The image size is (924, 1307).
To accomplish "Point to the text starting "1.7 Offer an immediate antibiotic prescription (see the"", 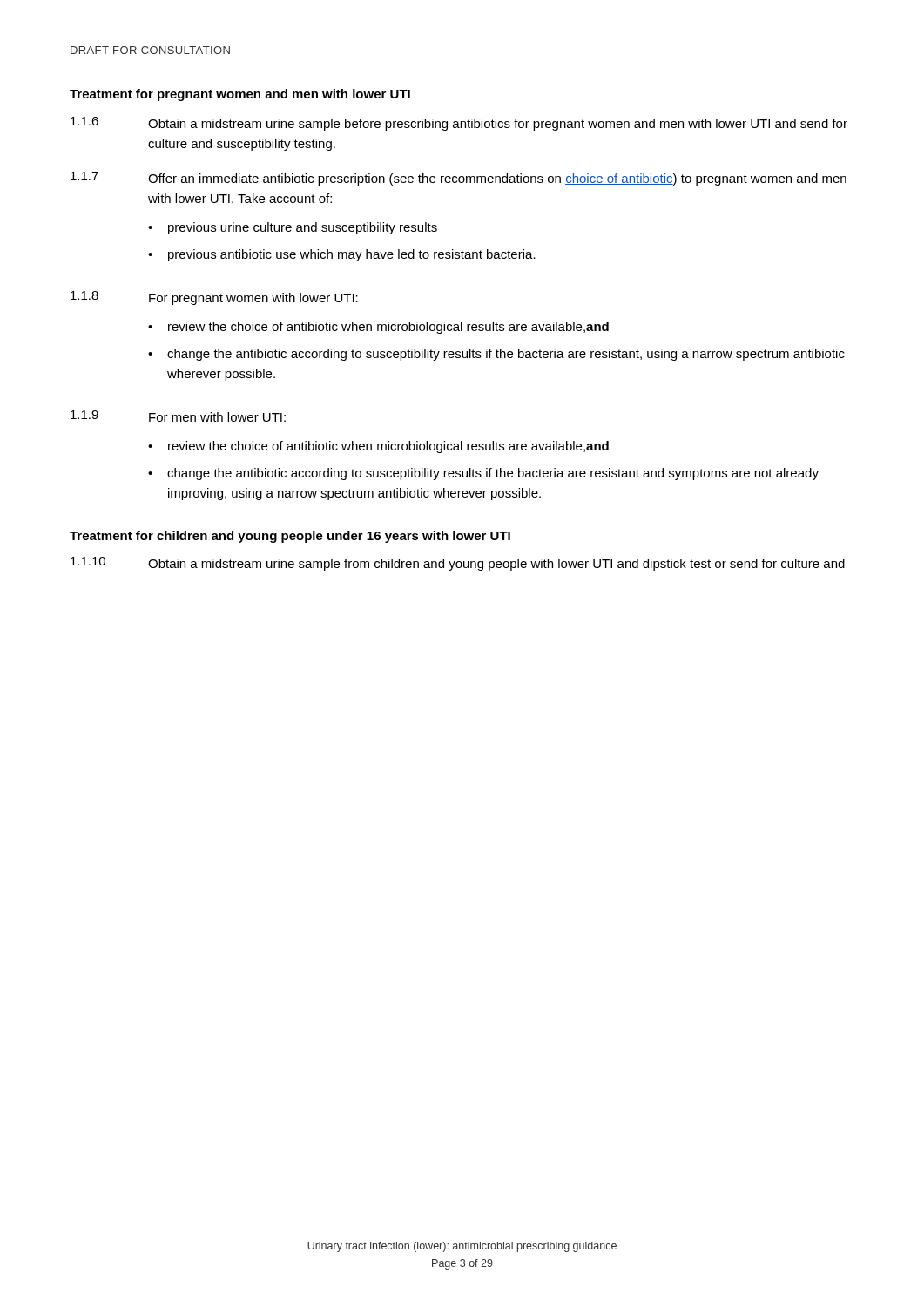I will click(x=459, y=179).
